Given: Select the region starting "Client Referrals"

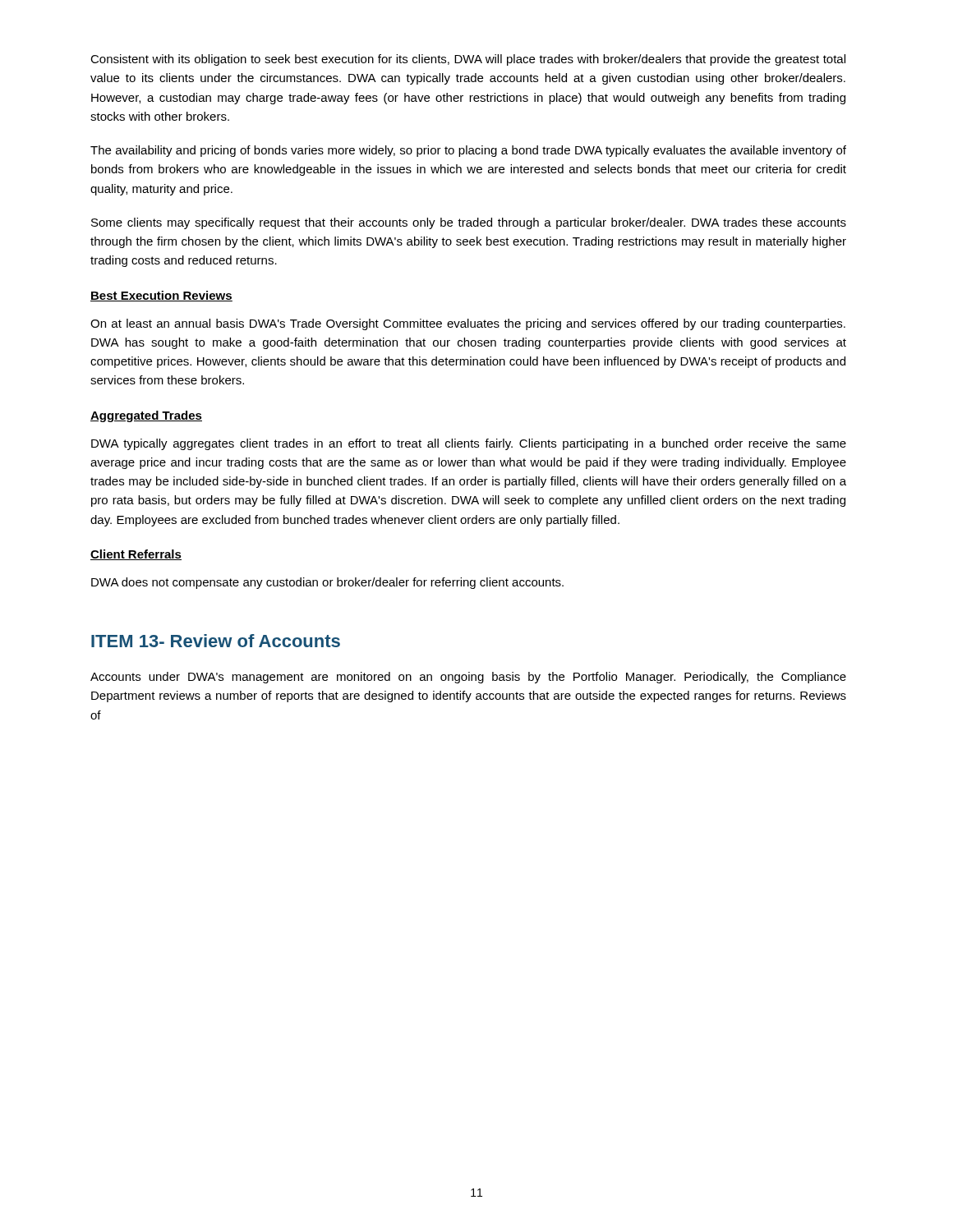Looking at the screenshot, I should tap(136, 554).
